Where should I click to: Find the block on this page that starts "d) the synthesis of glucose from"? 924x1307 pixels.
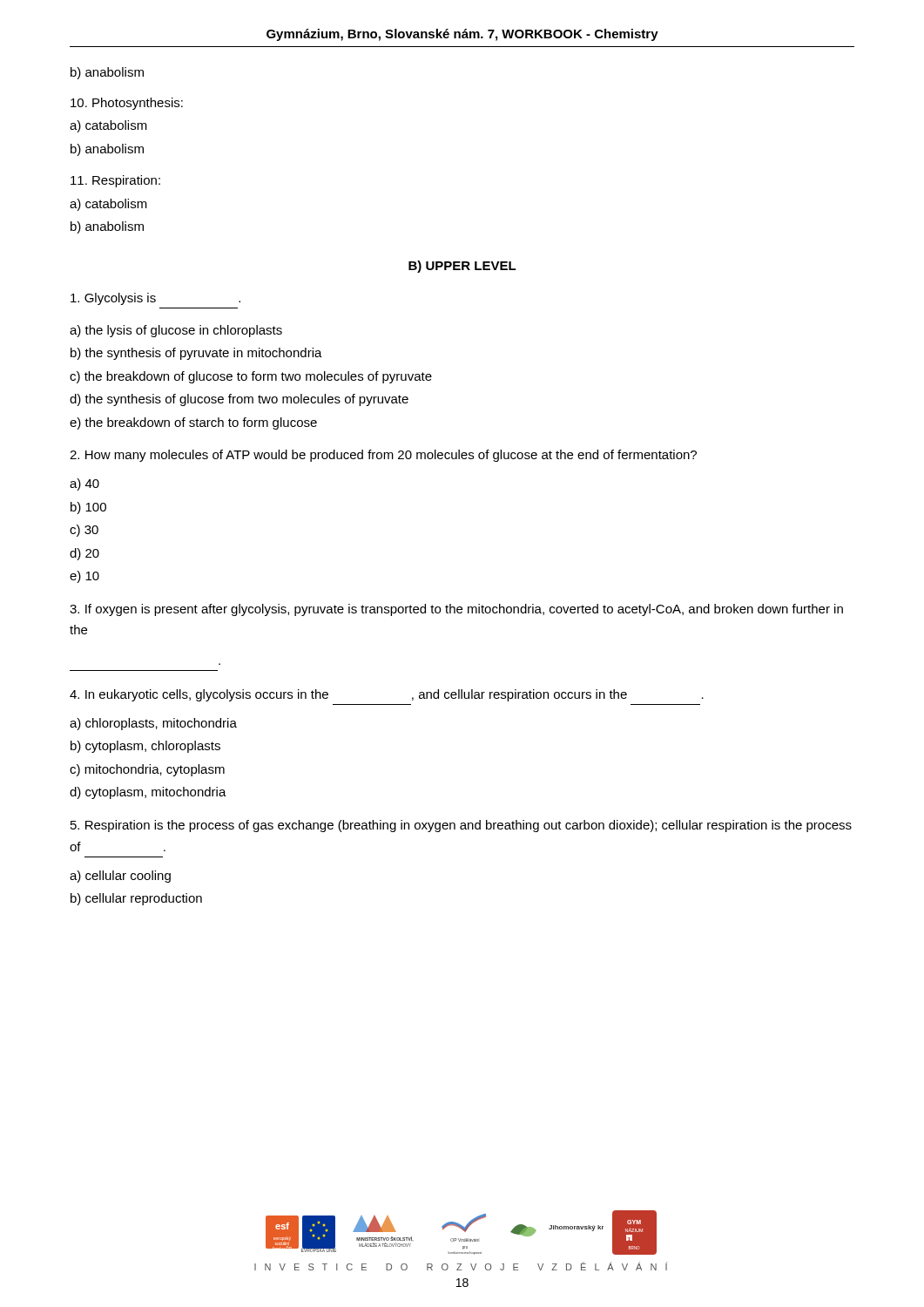[239, 399]
